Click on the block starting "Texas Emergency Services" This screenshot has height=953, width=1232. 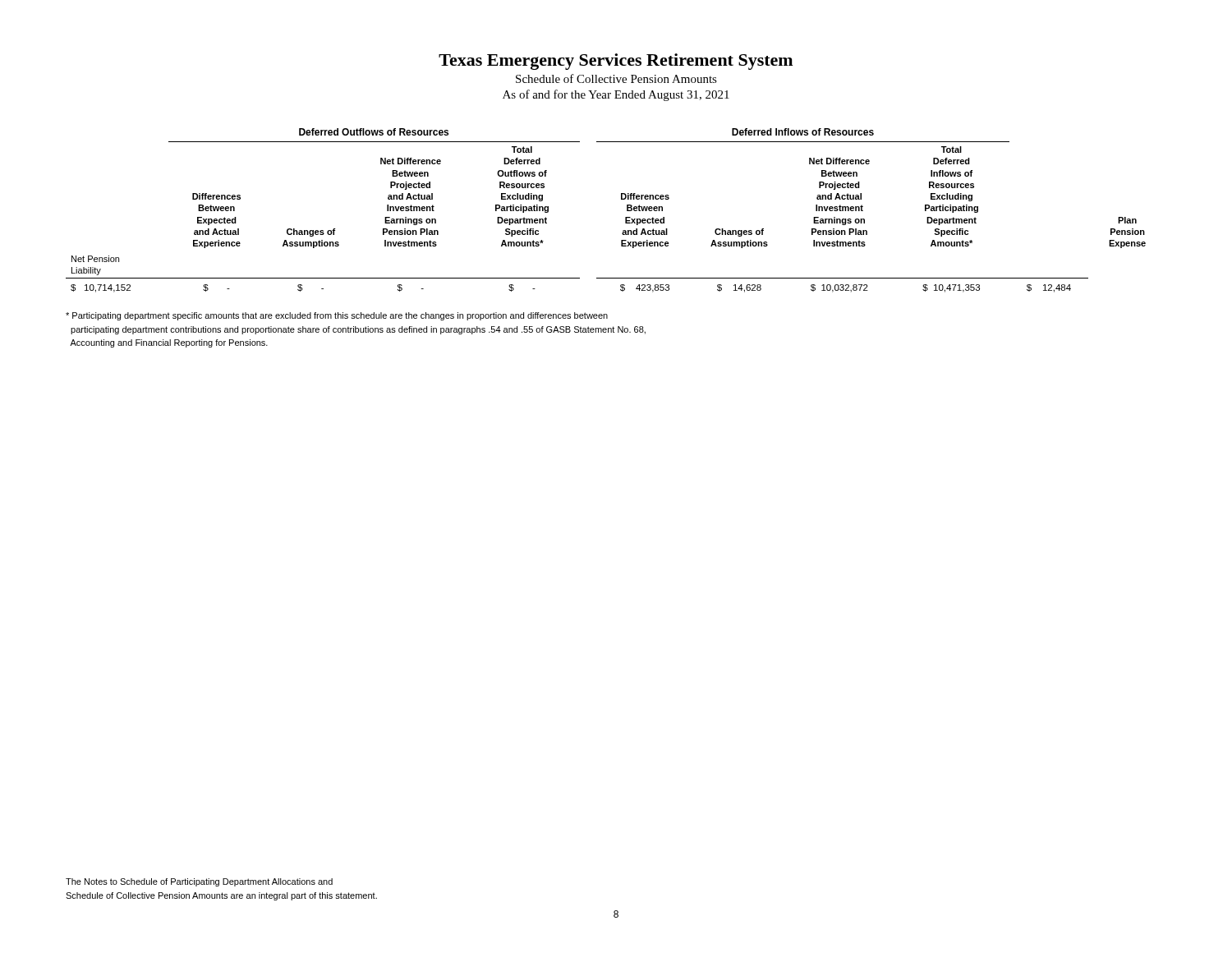coord(616,60)
